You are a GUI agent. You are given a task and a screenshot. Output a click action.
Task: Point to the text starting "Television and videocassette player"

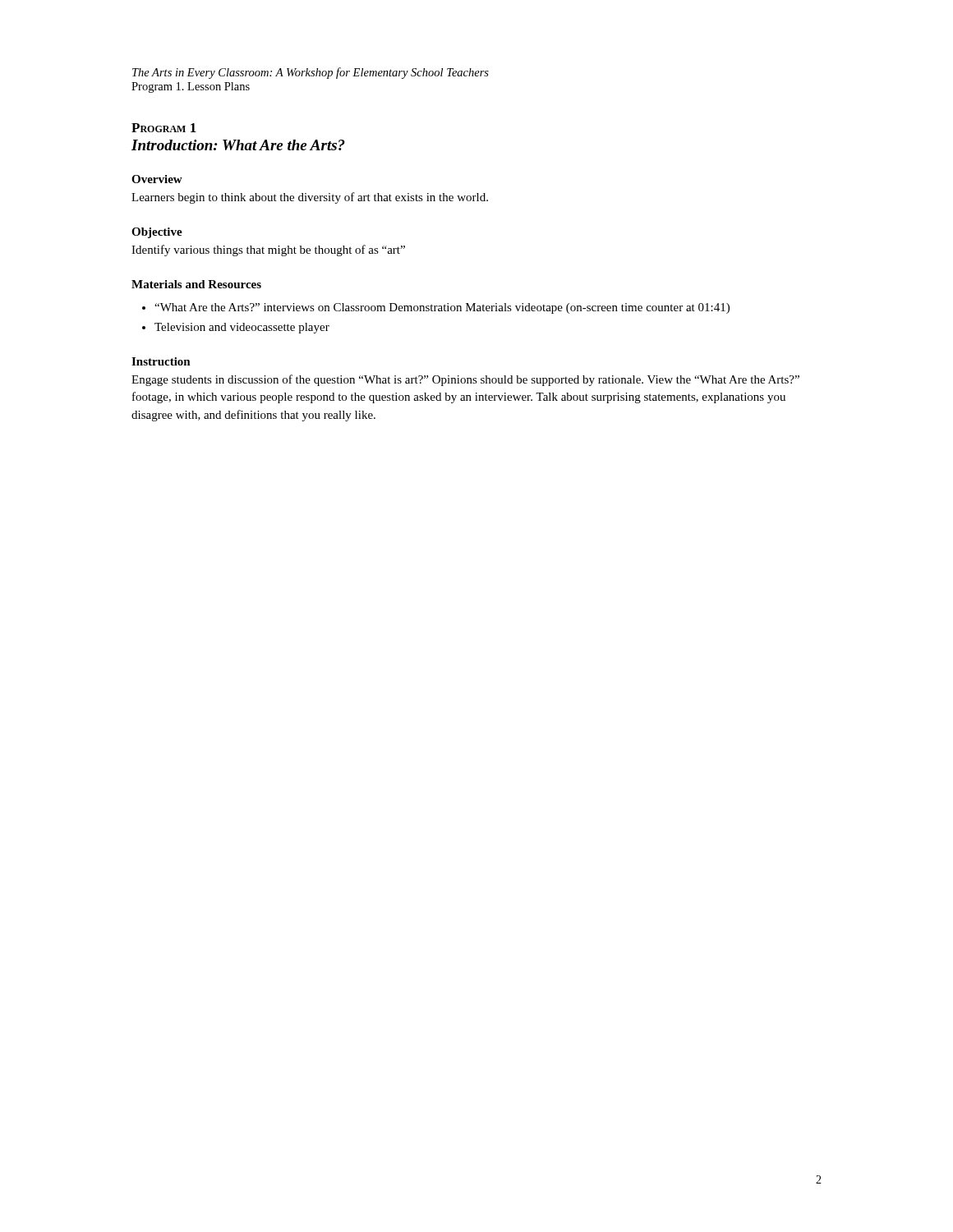(x=242, y=327)
